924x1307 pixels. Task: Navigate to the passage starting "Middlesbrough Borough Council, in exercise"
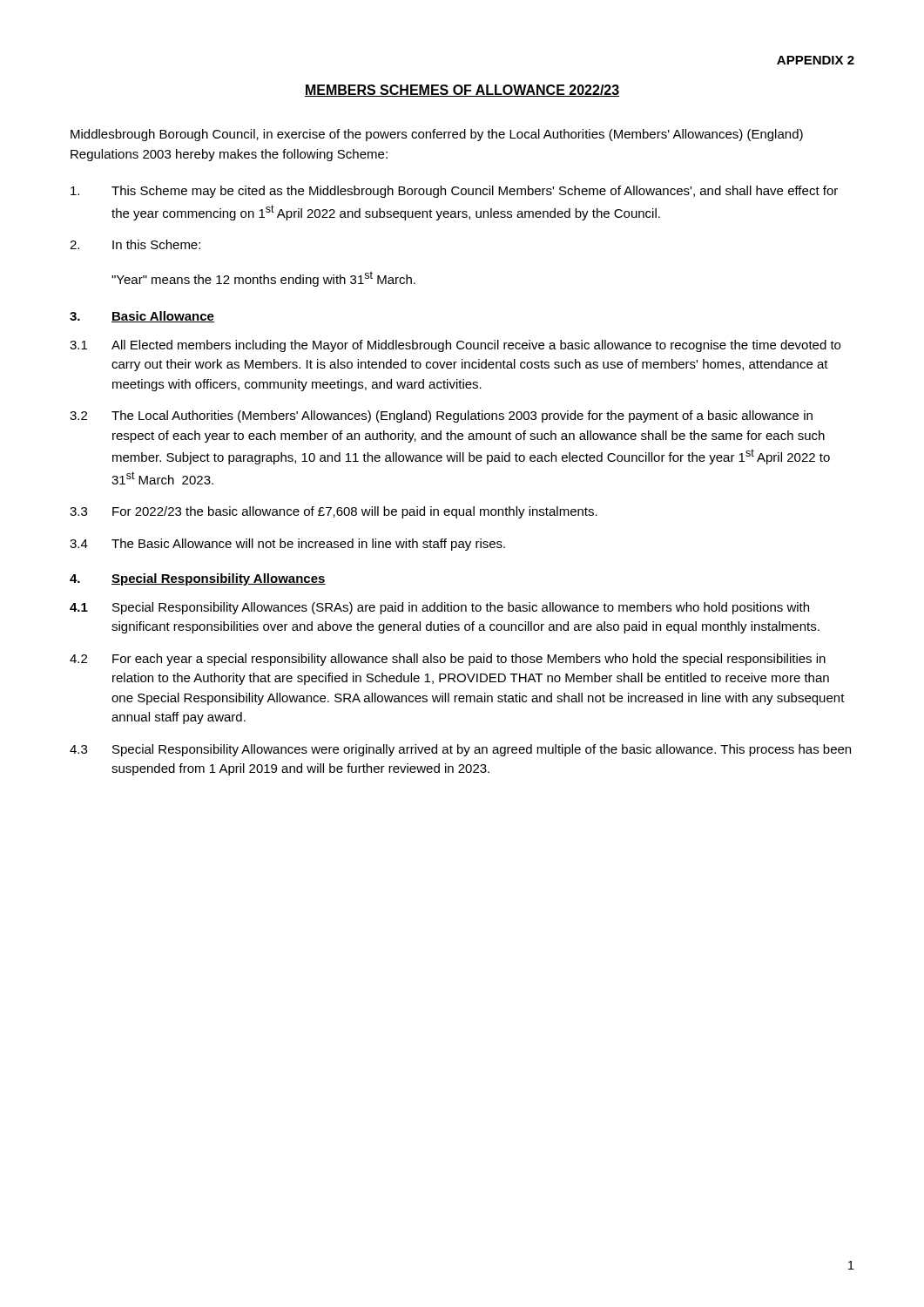tap(436, 144)
